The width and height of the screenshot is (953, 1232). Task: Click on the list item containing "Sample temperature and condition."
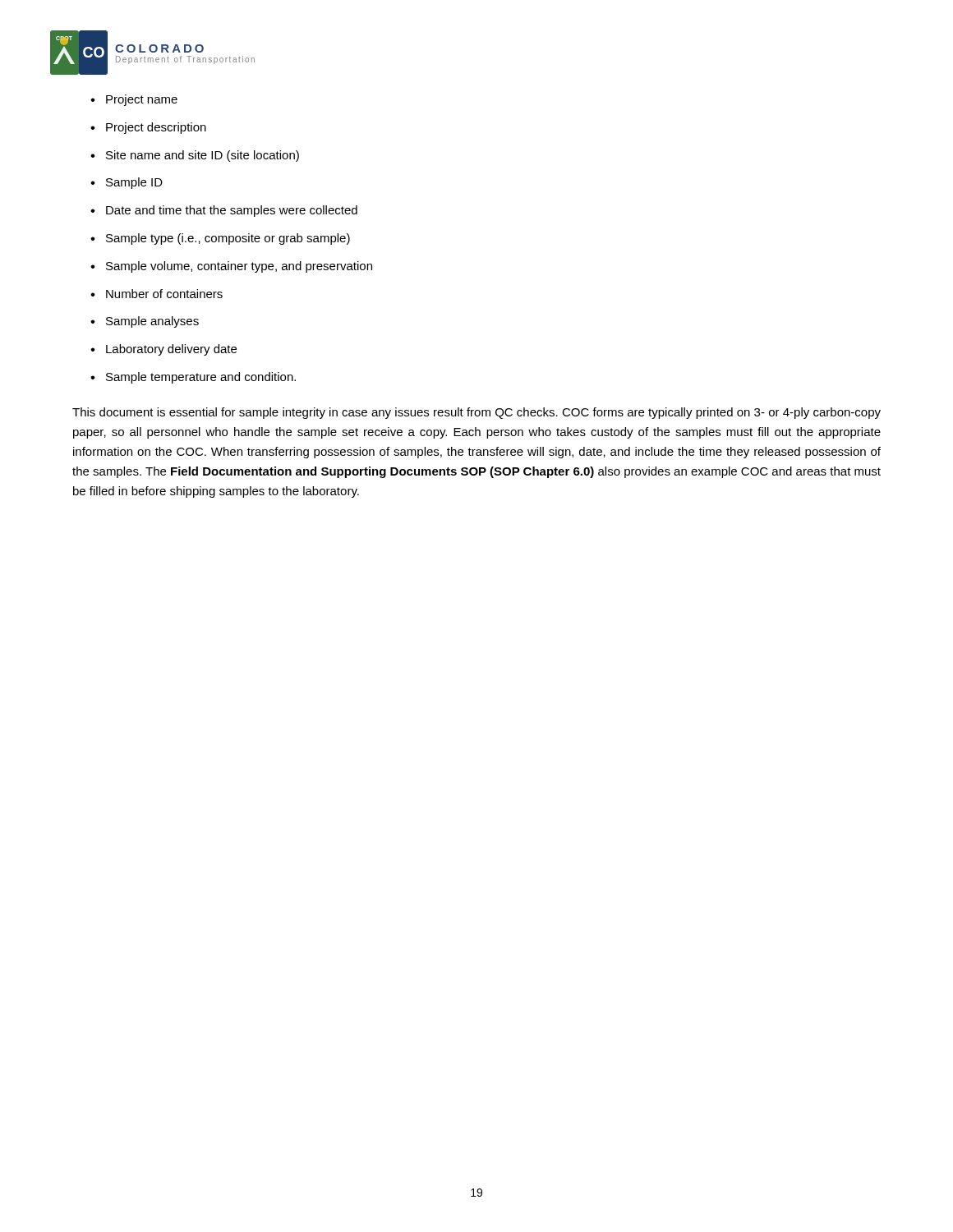(x=201, y=377)
